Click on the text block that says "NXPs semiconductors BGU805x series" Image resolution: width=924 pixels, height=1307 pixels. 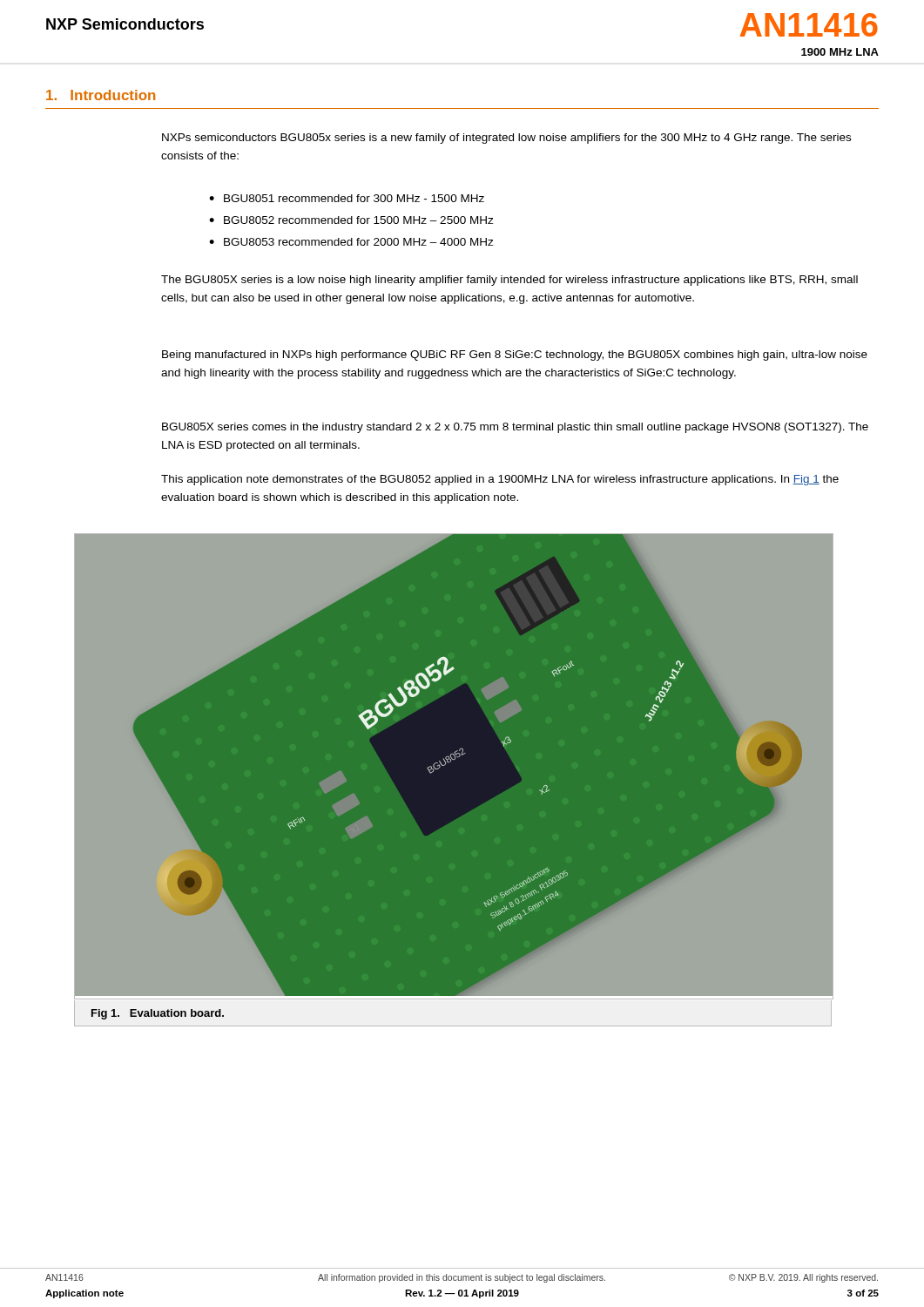pyautogui.click(x=506, y=146)
